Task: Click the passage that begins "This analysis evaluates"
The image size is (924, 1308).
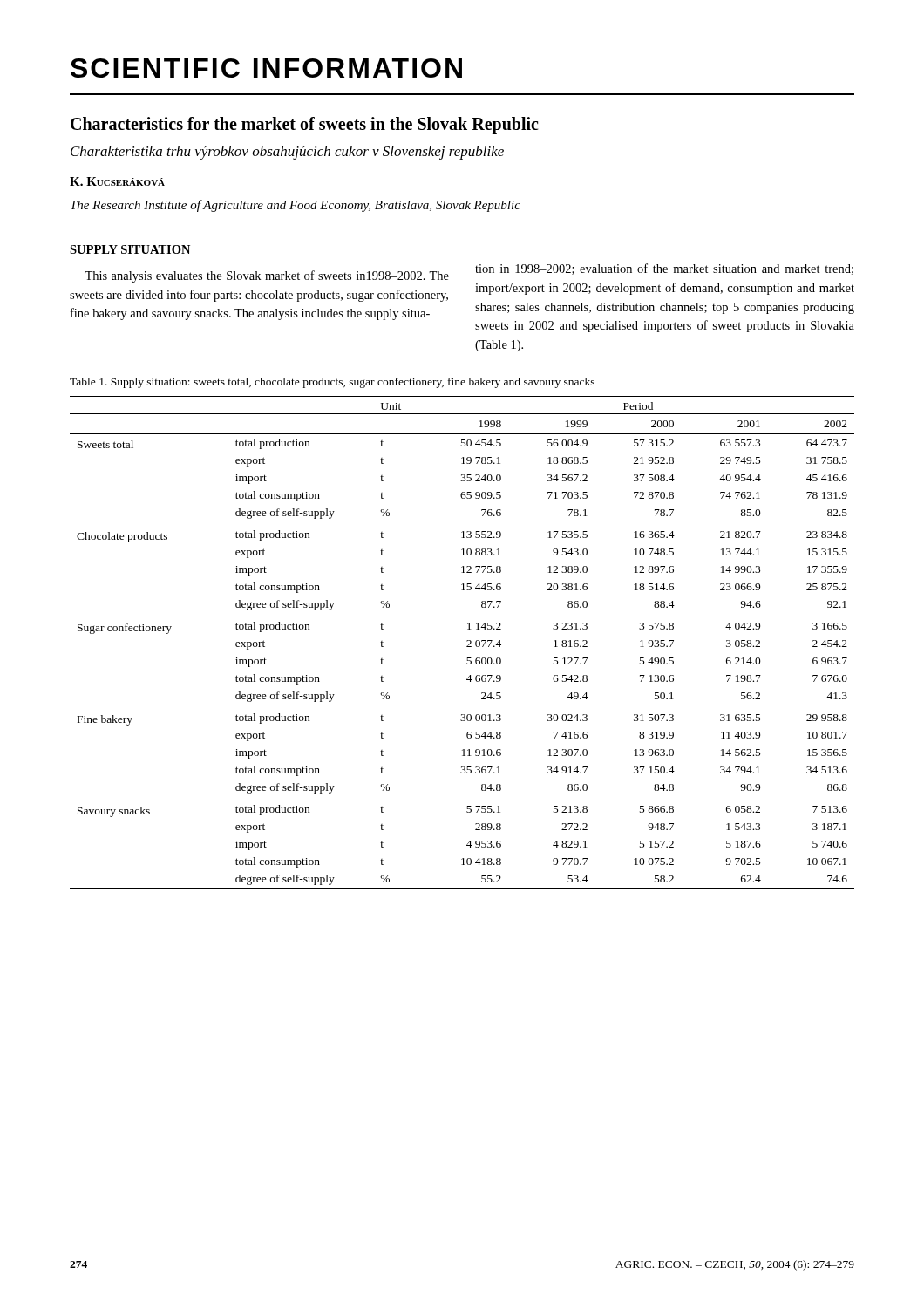Action: (259, 294)
